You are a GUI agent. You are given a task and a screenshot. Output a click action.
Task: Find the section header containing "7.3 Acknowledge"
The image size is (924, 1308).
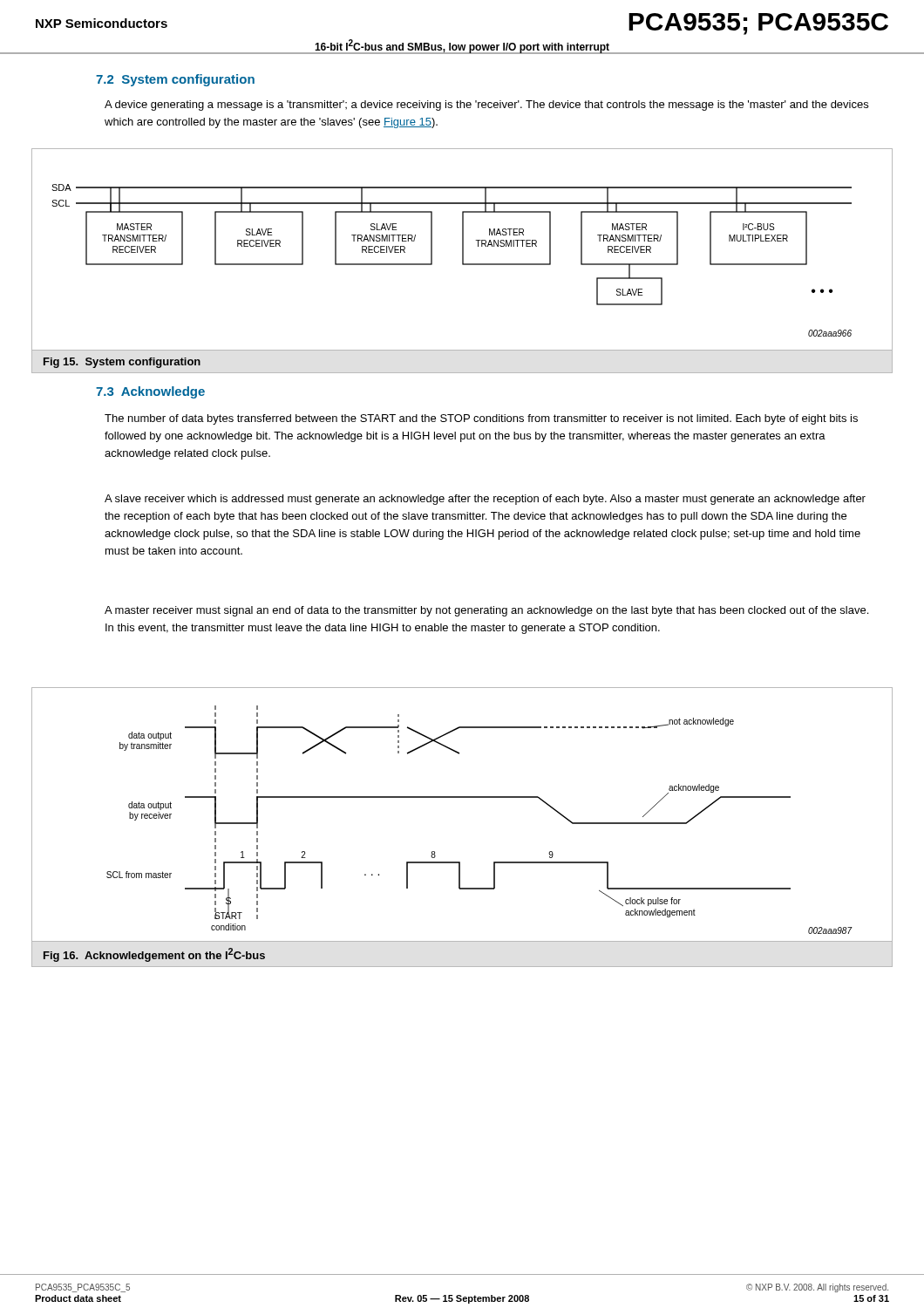pos(151,391)
